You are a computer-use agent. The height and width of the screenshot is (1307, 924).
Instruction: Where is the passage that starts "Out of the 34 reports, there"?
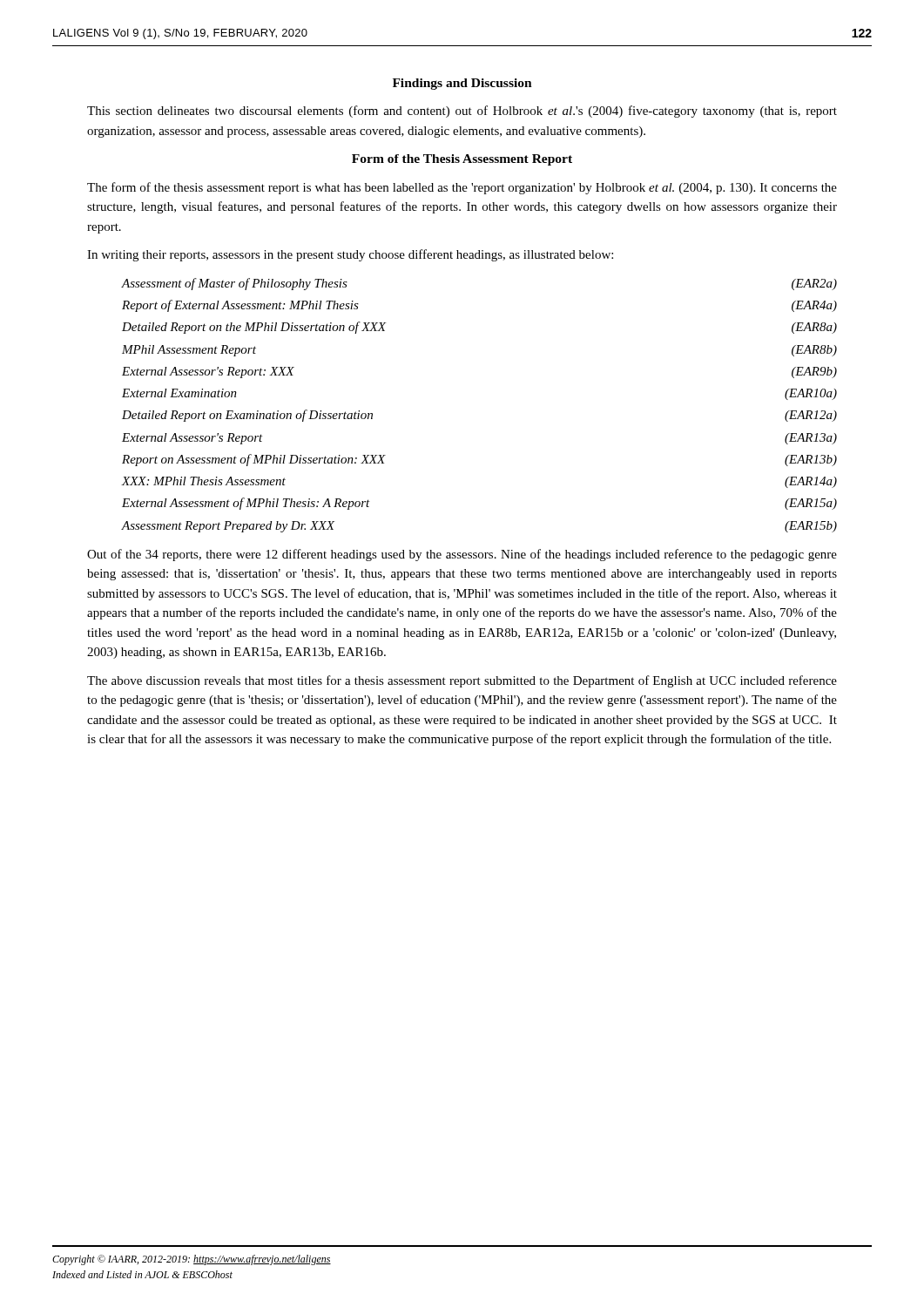(462, 603)
